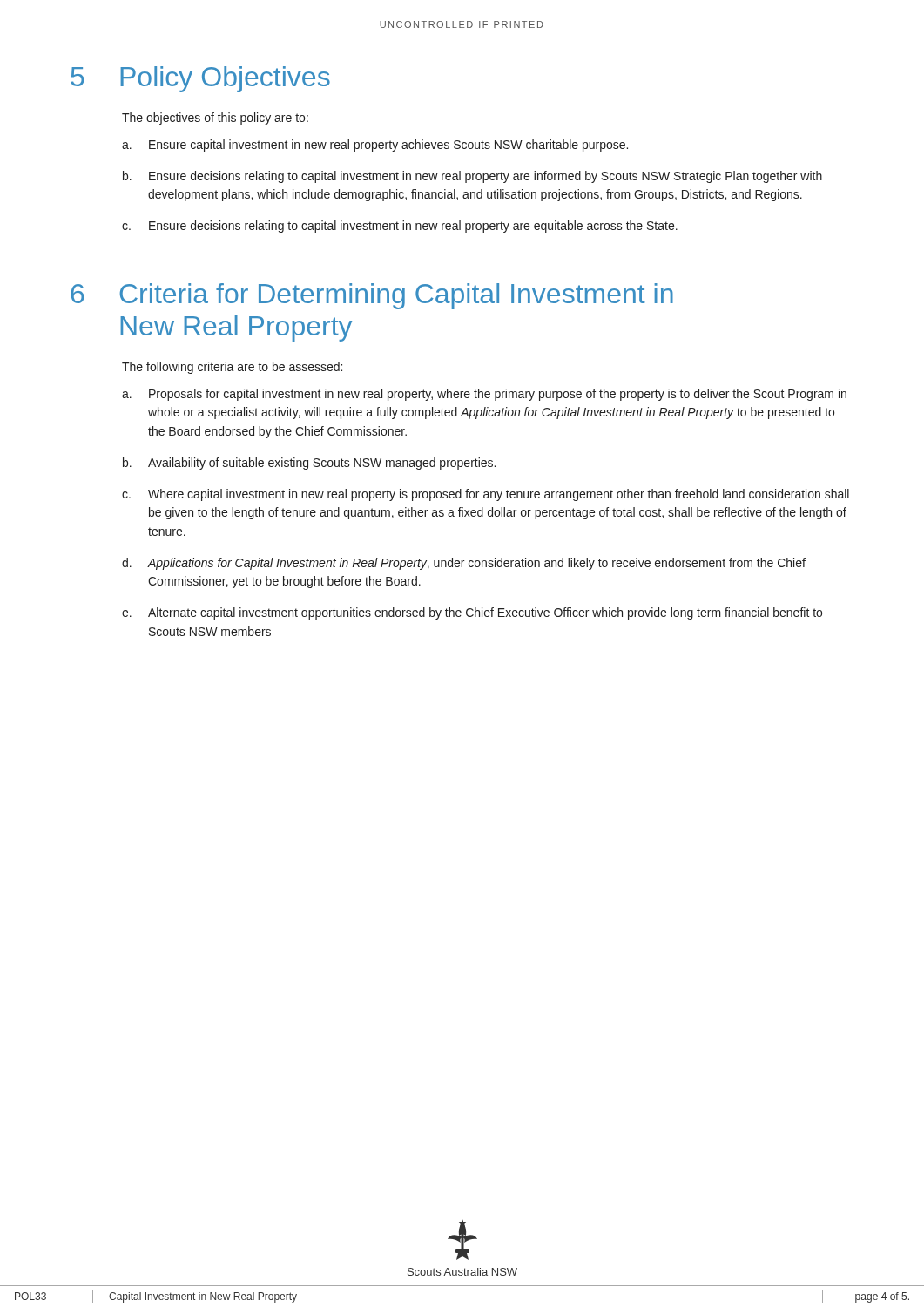Click on the element starting "b. Availability of suitable"

pyautogui.click(x=488, y=463)
